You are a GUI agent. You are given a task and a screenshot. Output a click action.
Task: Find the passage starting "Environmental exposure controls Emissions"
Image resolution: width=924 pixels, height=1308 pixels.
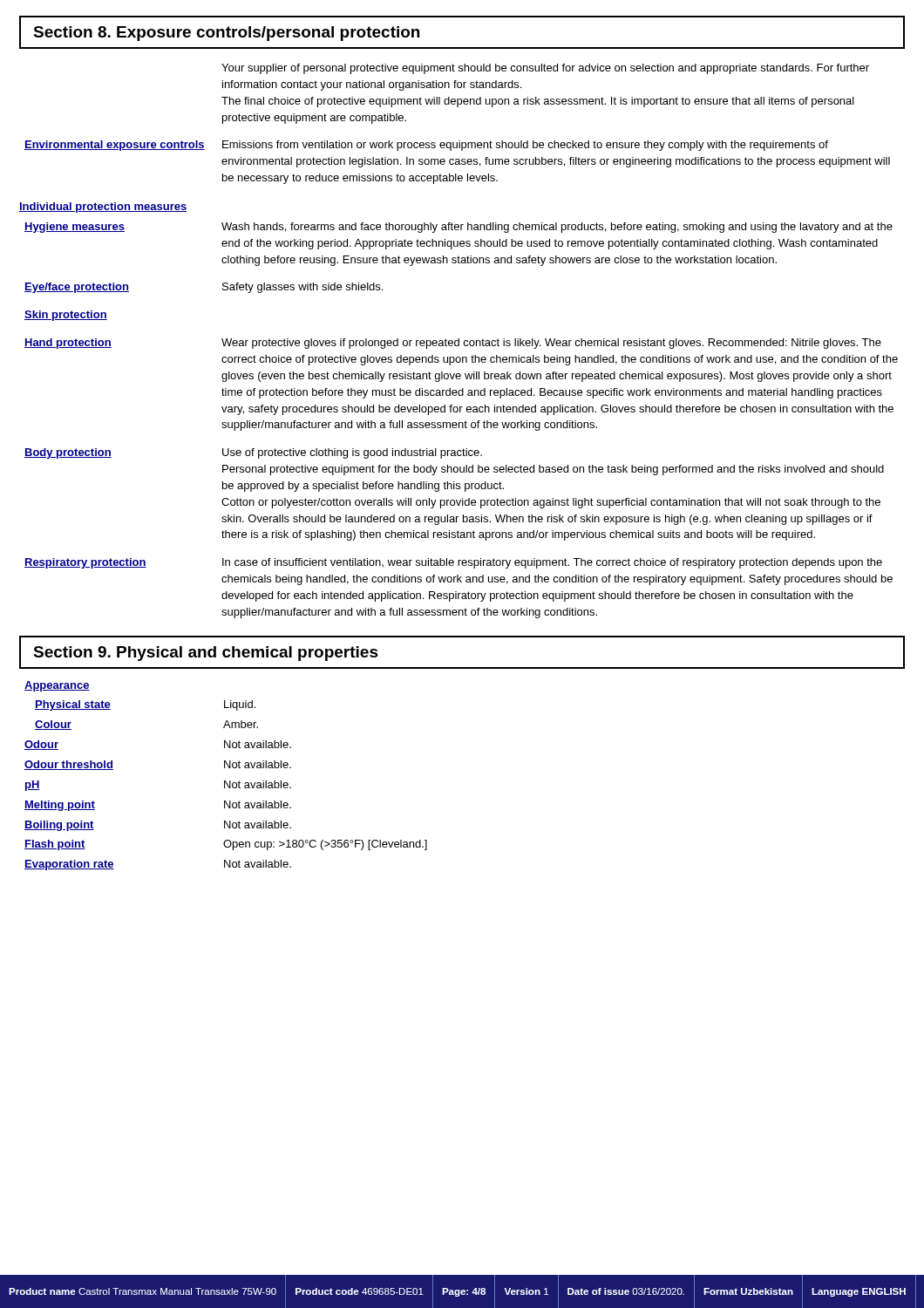pyautogui.click(x=462, y=162)
